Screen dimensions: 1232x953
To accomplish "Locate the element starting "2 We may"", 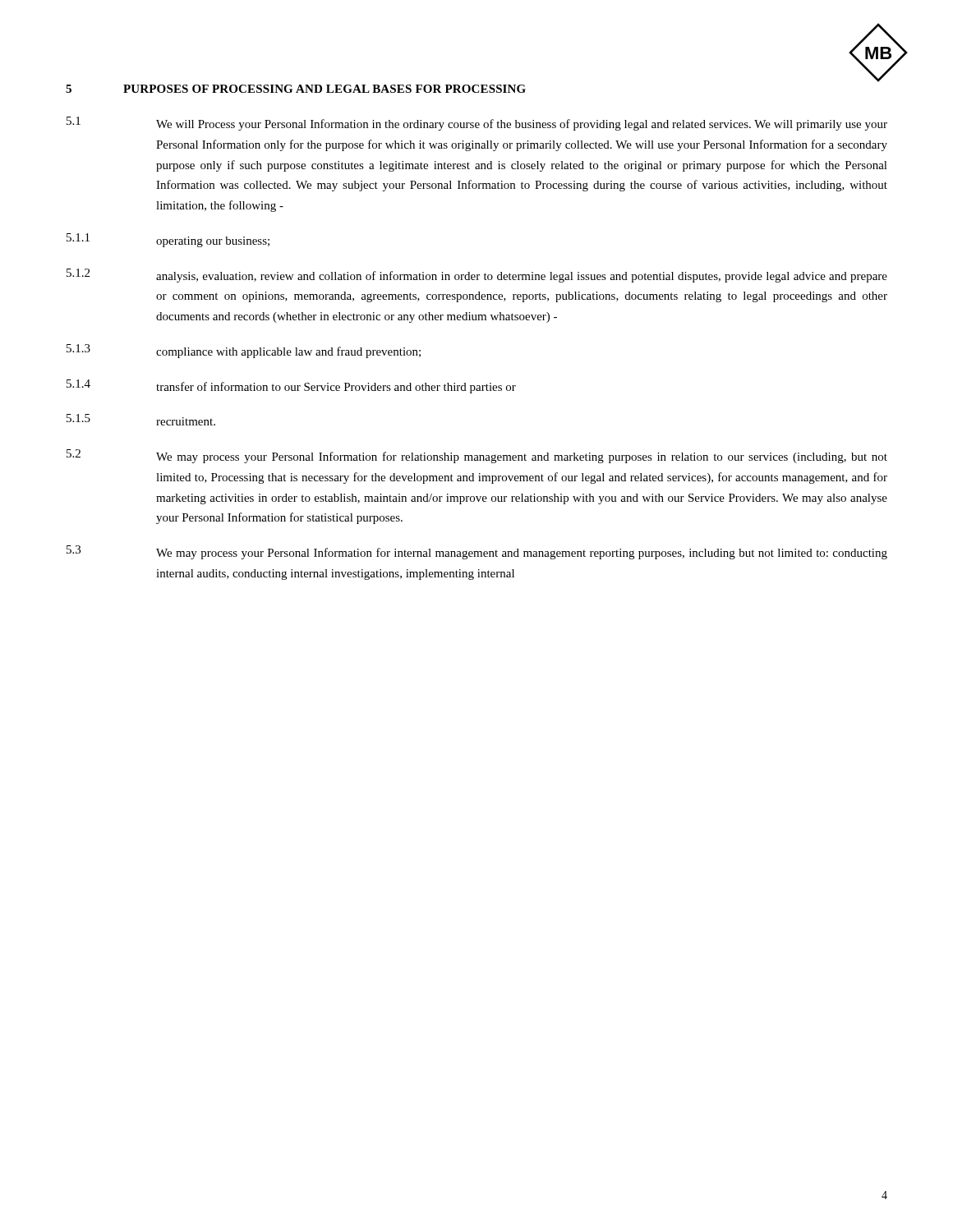I will 476,488.
